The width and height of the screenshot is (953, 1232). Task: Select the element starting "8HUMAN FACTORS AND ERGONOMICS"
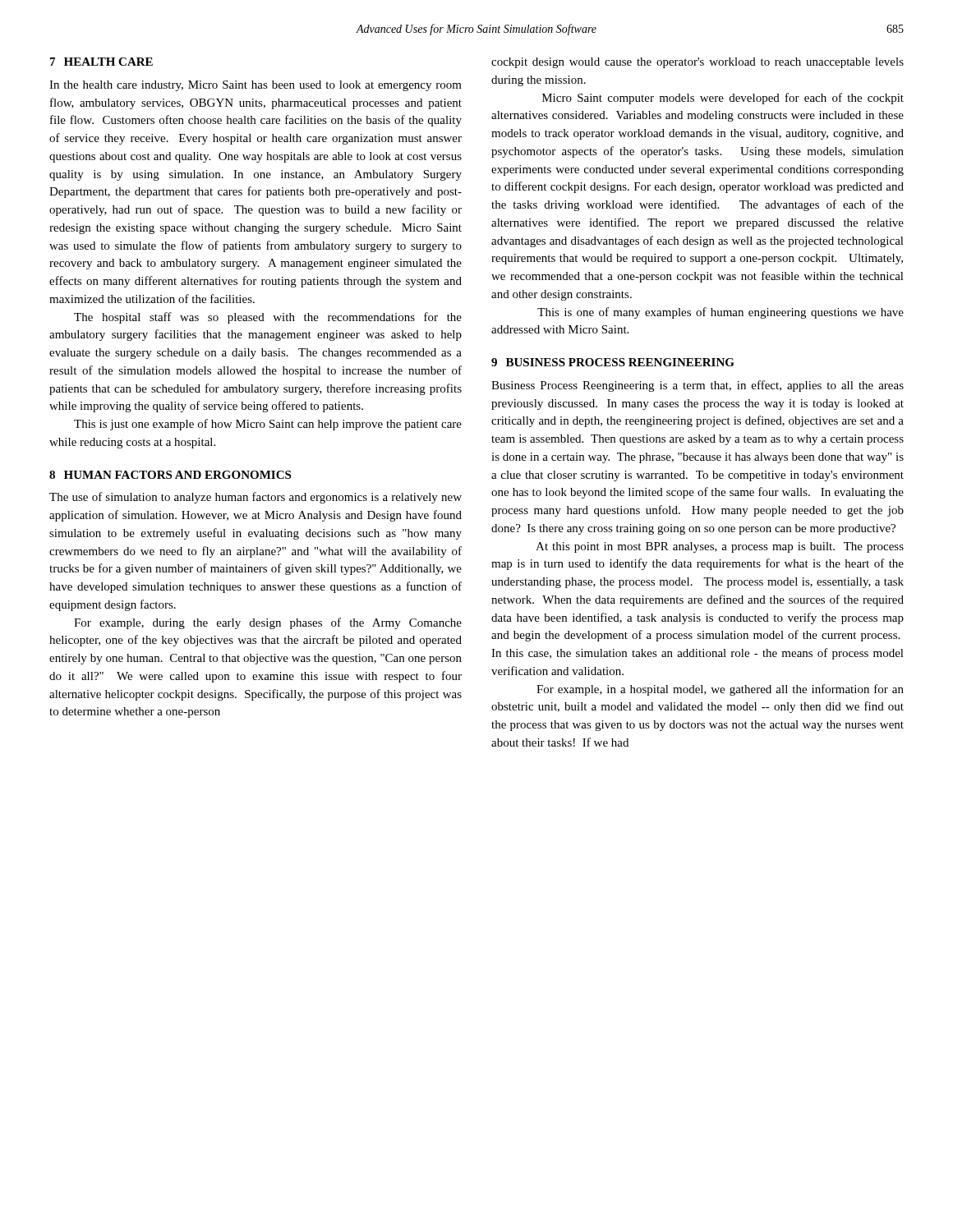click(170, 475)
